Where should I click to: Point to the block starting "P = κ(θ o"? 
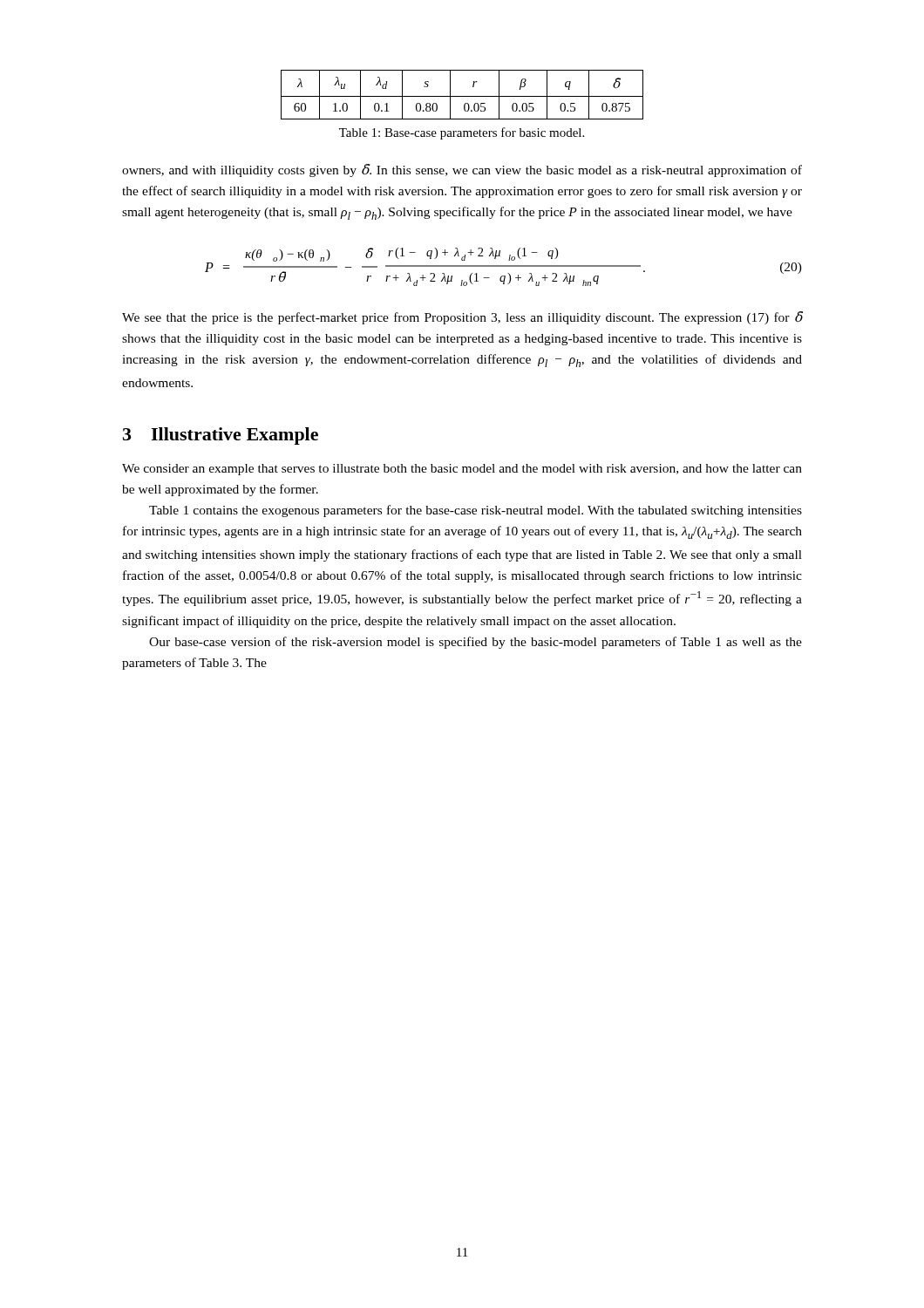(503, 267)
